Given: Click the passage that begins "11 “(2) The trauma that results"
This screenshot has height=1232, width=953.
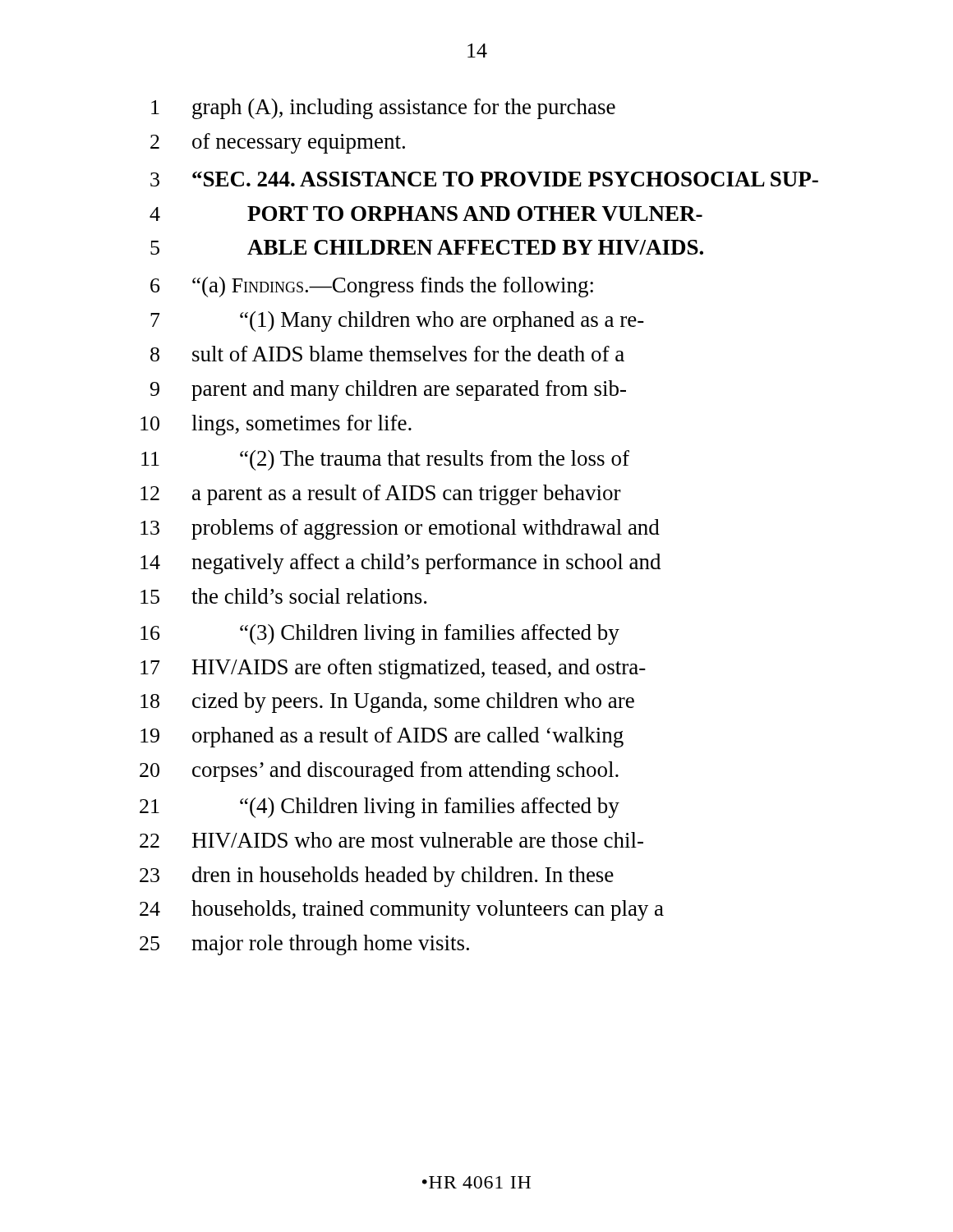Looking at the screenshot, I should click(x=372, y=459).
